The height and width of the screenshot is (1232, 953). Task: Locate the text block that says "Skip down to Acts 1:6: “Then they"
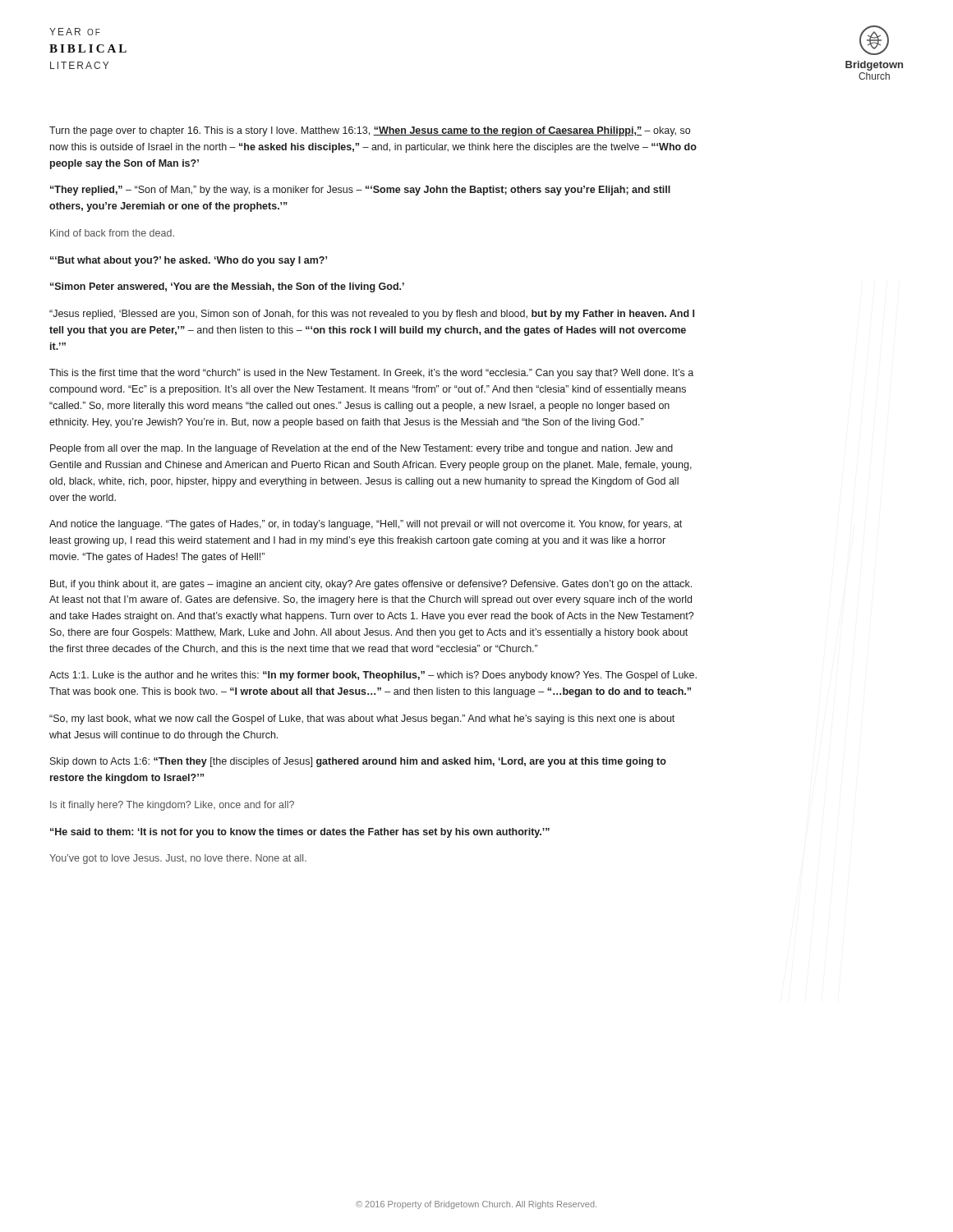pos(358,770)
